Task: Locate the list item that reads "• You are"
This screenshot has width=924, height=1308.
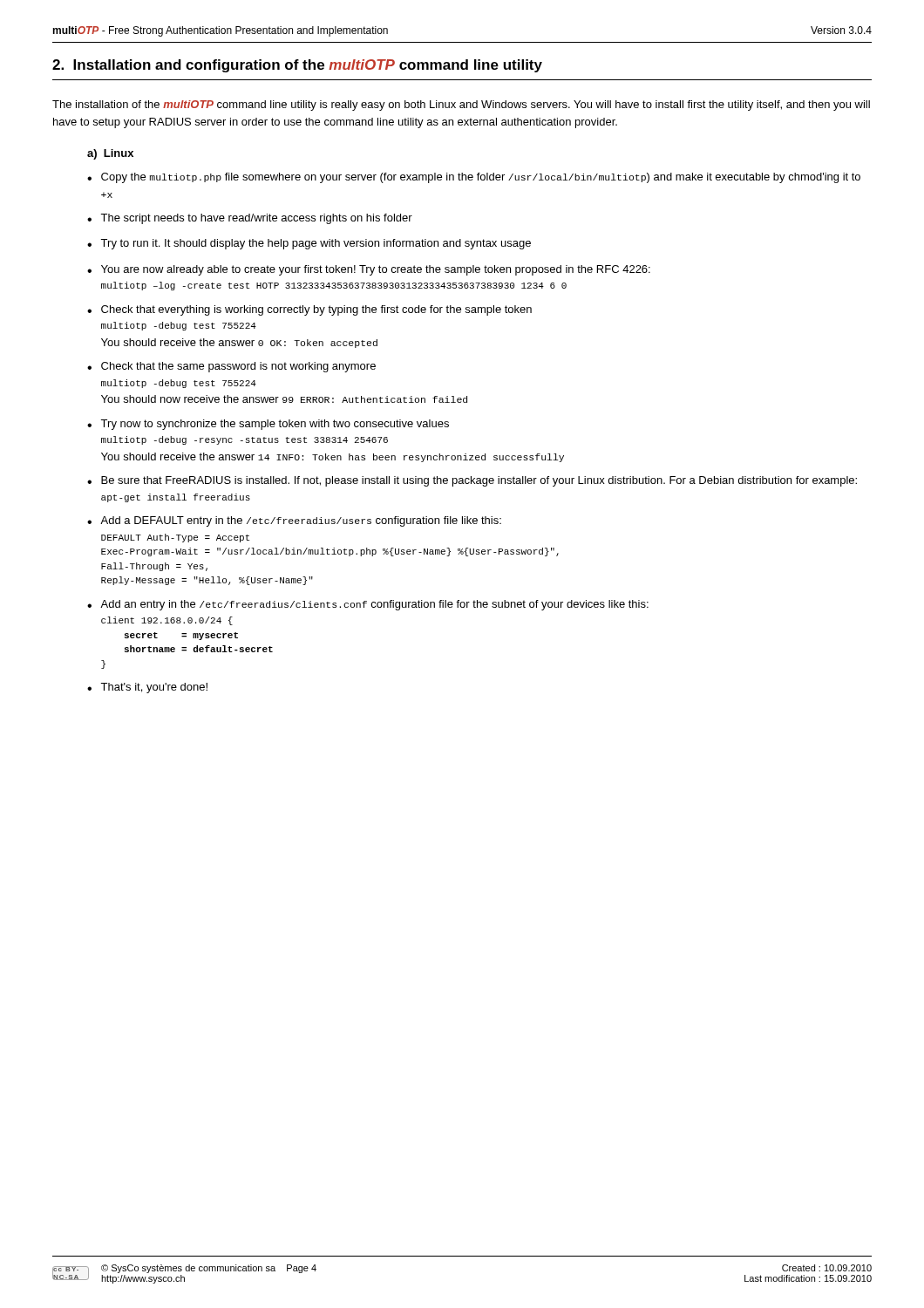Action: [x=479, y=277]
